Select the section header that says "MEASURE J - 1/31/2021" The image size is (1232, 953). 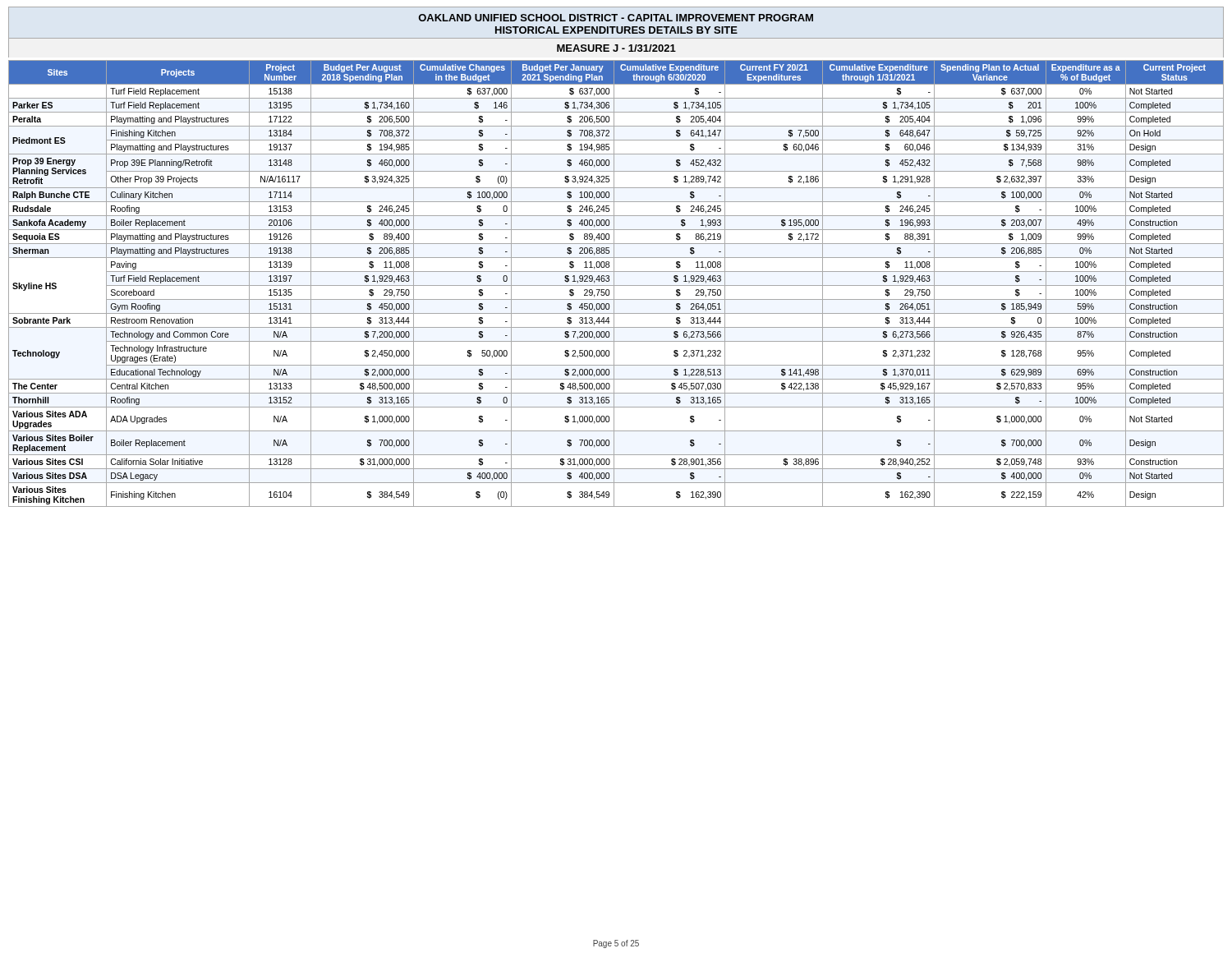(x=616, y=48)
